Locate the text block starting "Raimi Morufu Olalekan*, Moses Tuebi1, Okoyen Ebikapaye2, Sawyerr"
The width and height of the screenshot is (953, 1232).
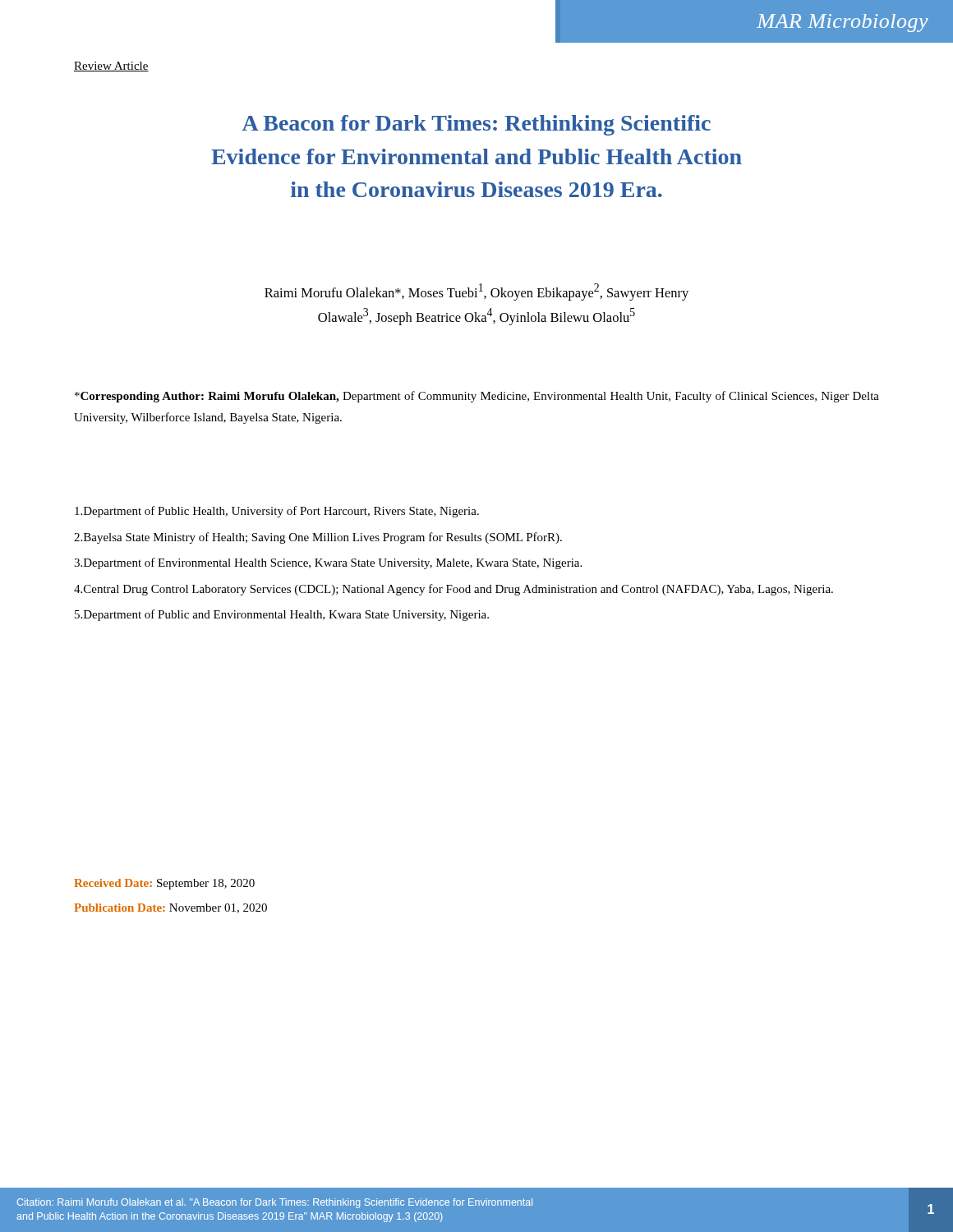[476, 303]
